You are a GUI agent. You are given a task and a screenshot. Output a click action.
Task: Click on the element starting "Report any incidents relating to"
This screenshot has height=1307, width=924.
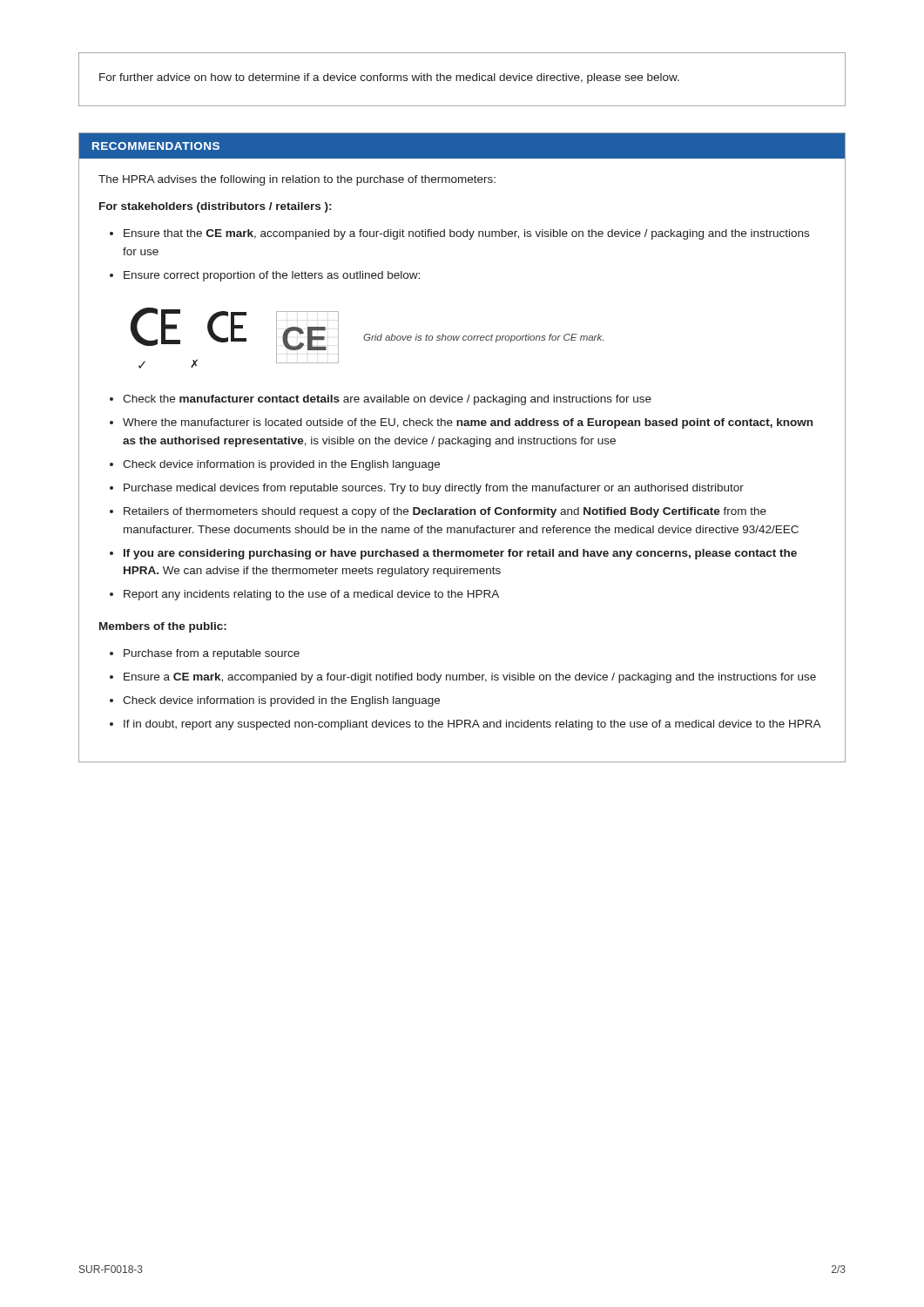tap(311, 594)
